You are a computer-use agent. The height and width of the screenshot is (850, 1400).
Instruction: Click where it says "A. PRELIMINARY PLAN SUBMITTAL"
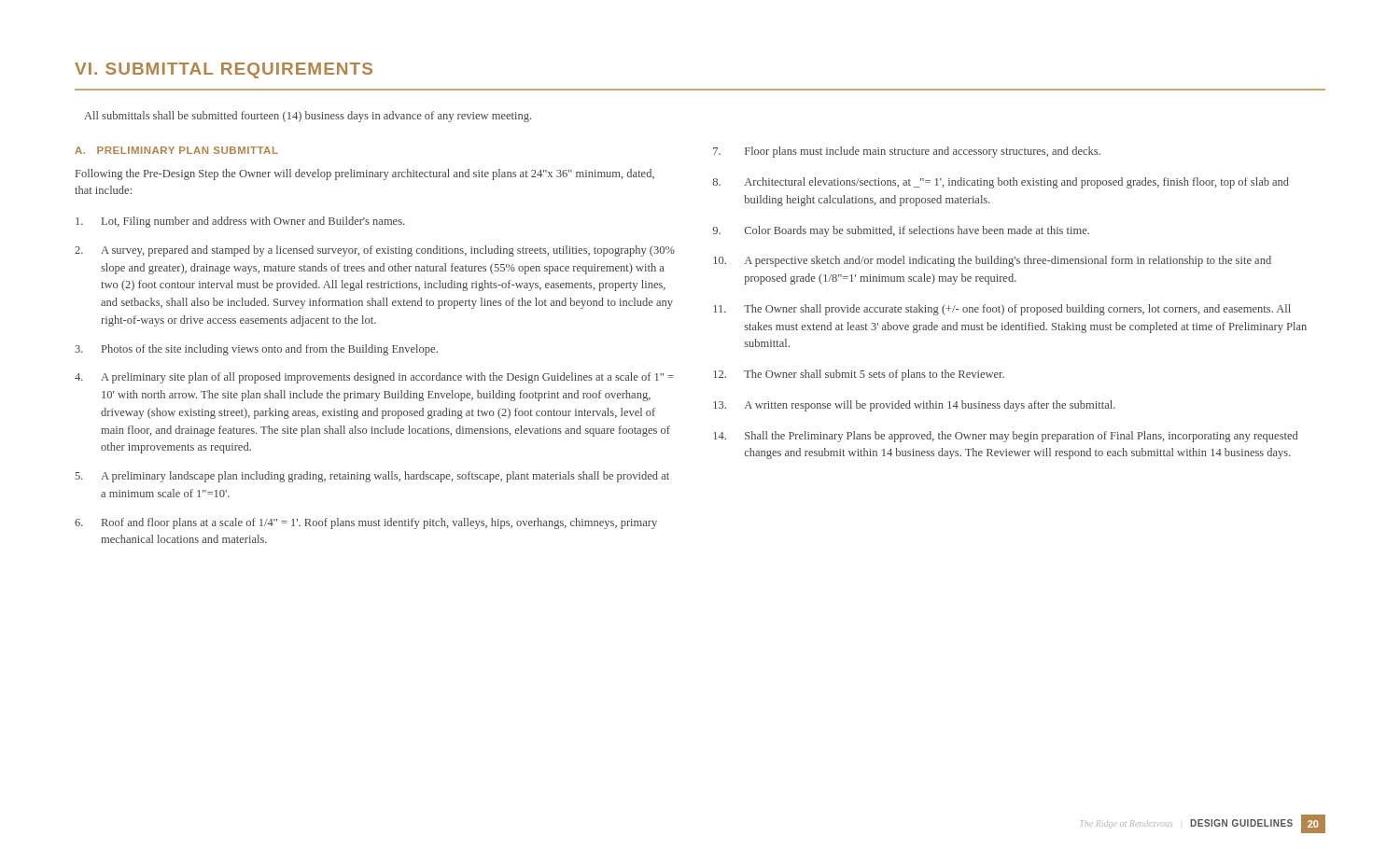[x=177, y=150]
